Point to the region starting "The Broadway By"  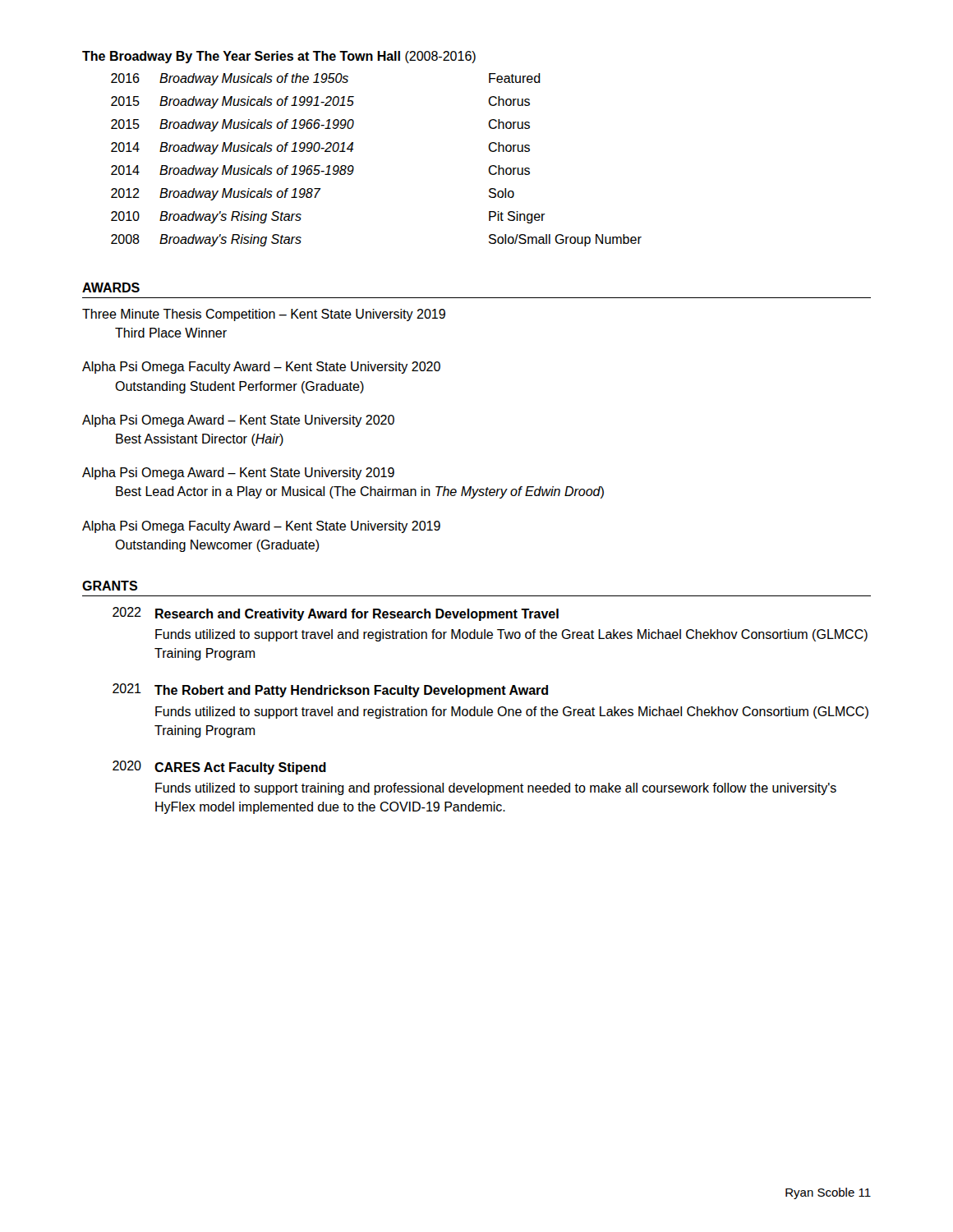tap(476, 57)
